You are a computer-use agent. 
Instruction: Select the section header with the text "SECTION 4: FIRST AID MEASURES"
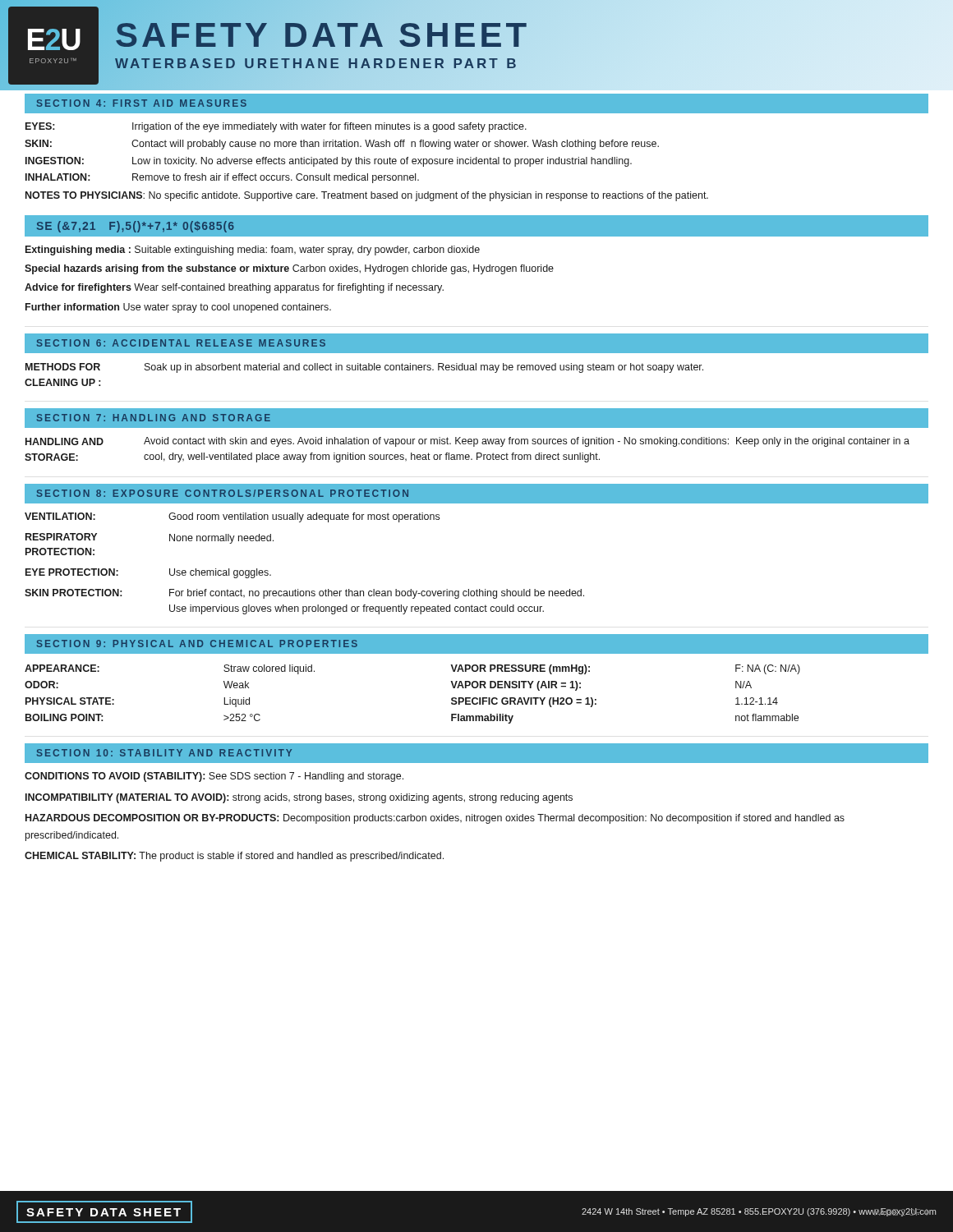pyautogui.click(x=142, y=103)
